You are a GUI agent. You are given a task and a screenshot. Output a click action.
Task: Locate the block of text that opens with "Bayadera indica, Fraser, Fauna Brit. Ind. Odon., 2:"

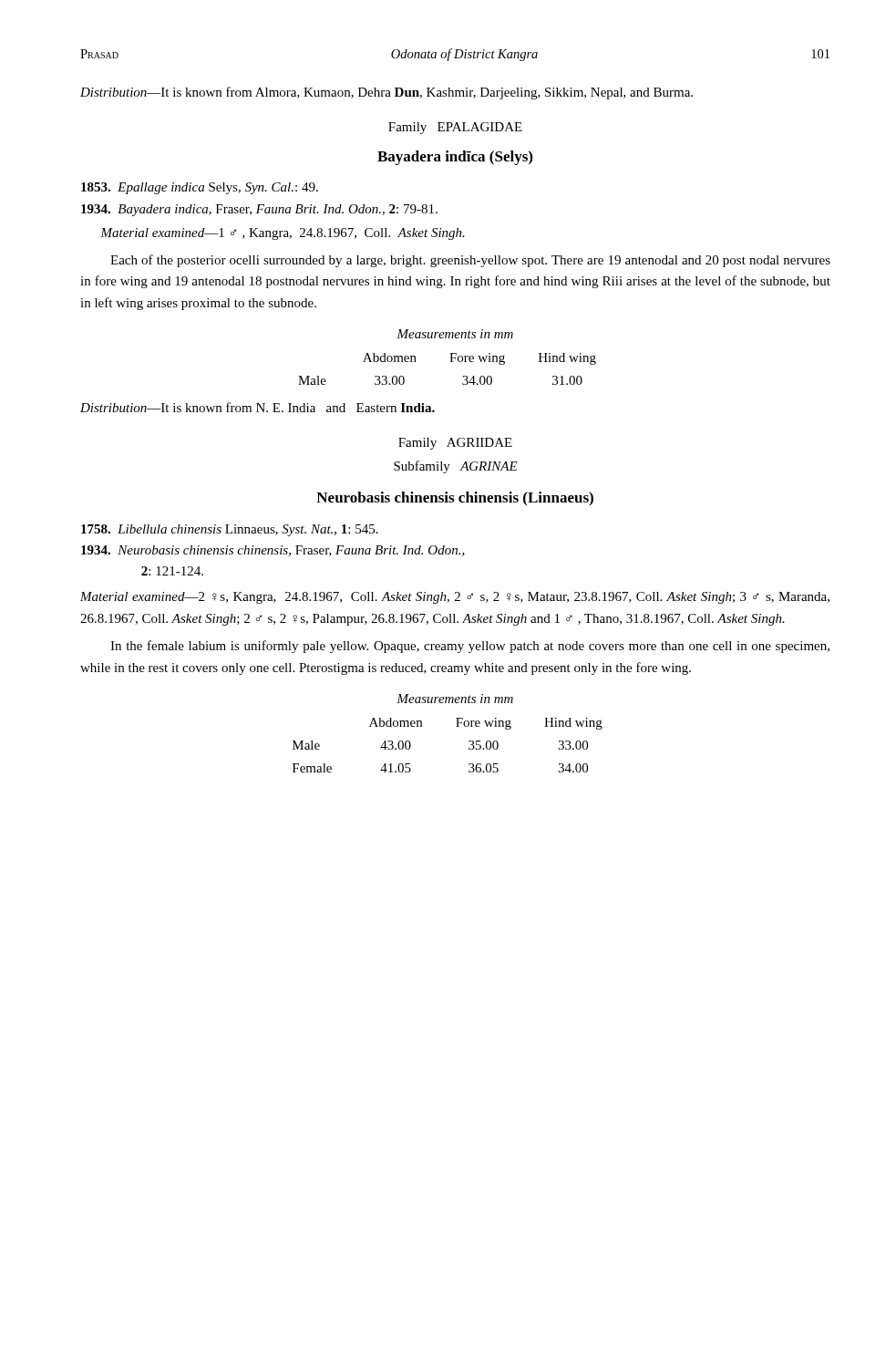259,208
